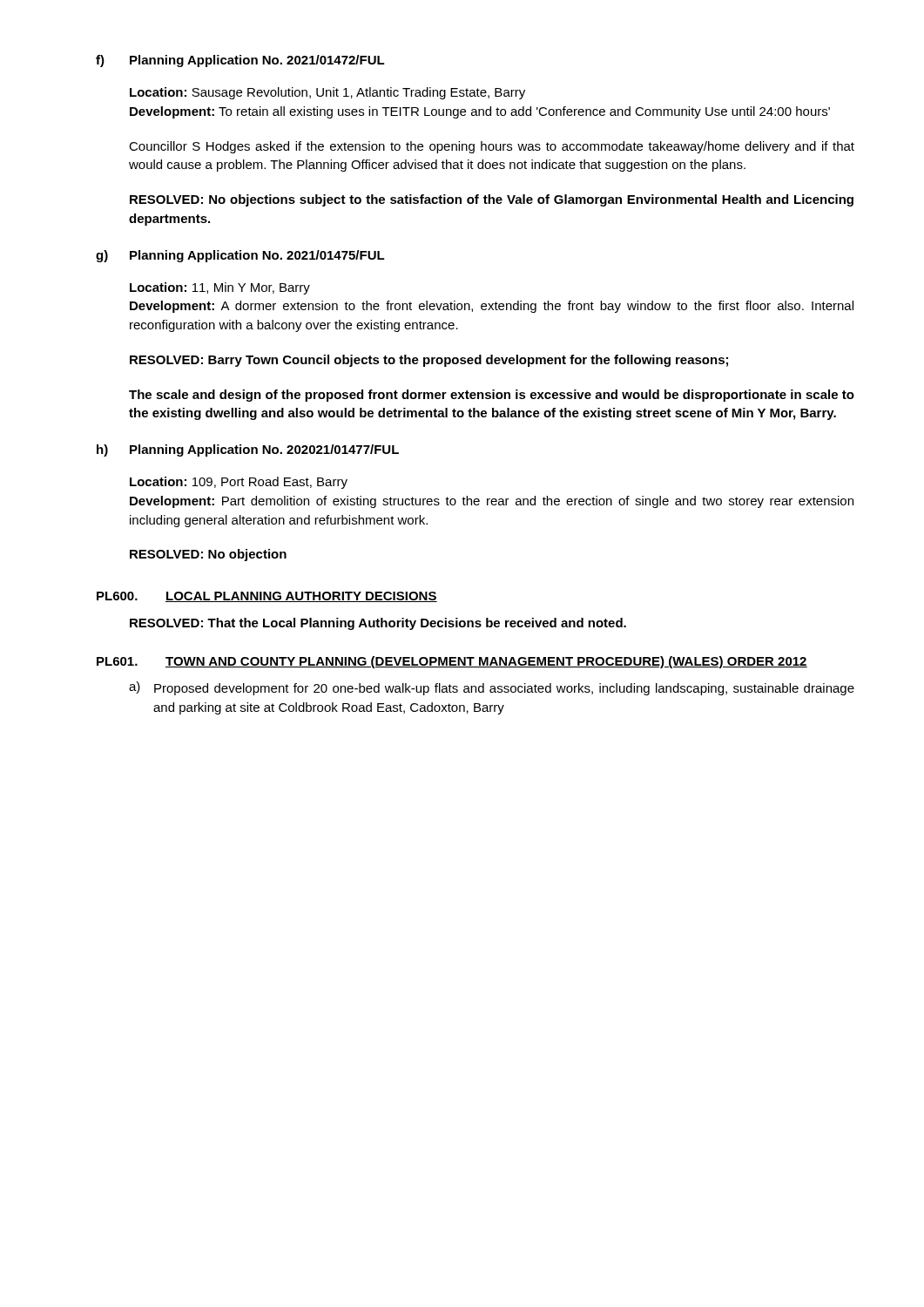Find the section header on this page that starts "PL601. TOWN AND COUNTY PLANNING"
Image resolution: width=924 pixels, height=1307 pixels.
coord(475,661)
